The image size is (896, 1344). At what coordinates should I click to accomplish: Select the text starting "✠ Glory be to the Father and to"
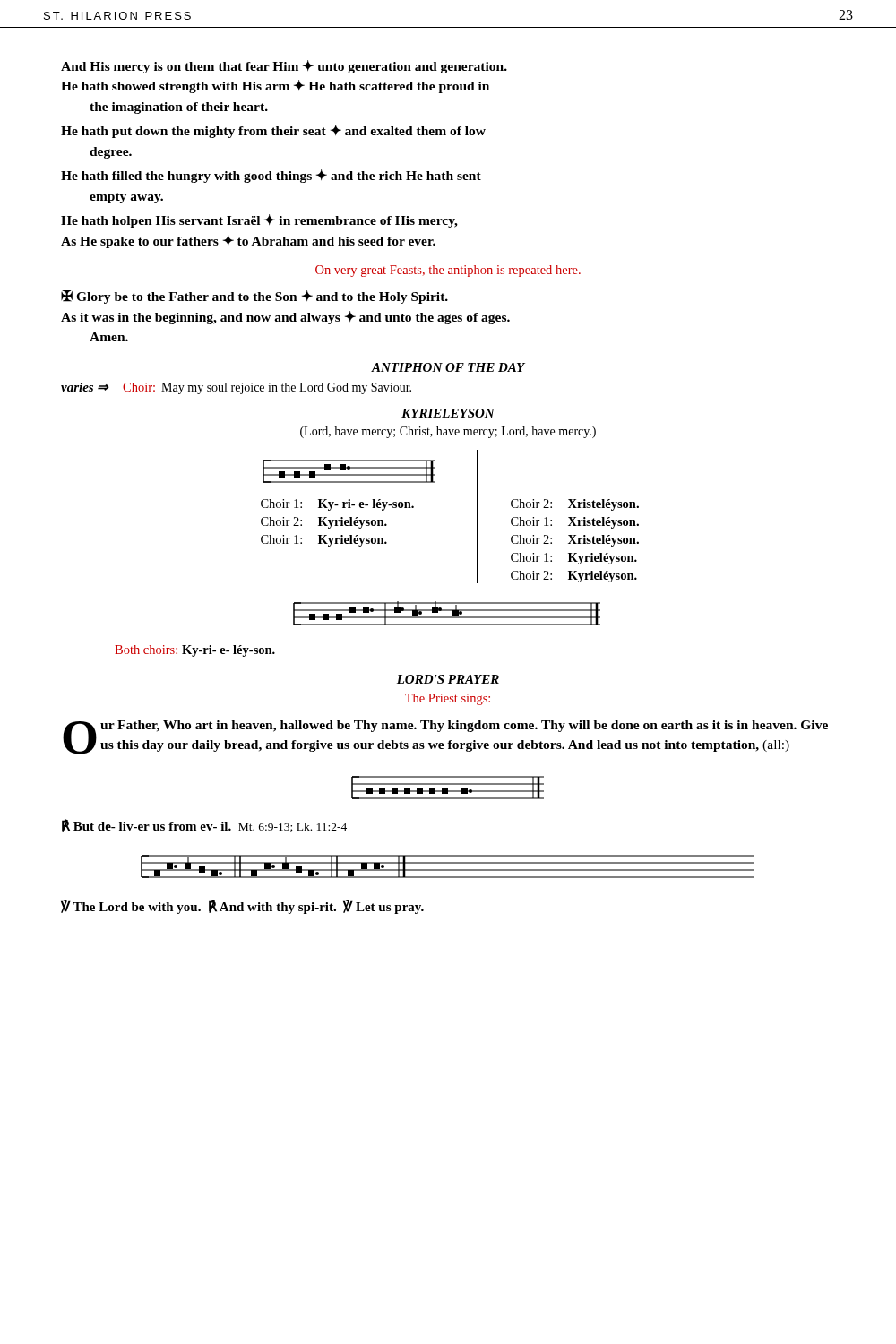pyautogui.click(x=286, y=316)
